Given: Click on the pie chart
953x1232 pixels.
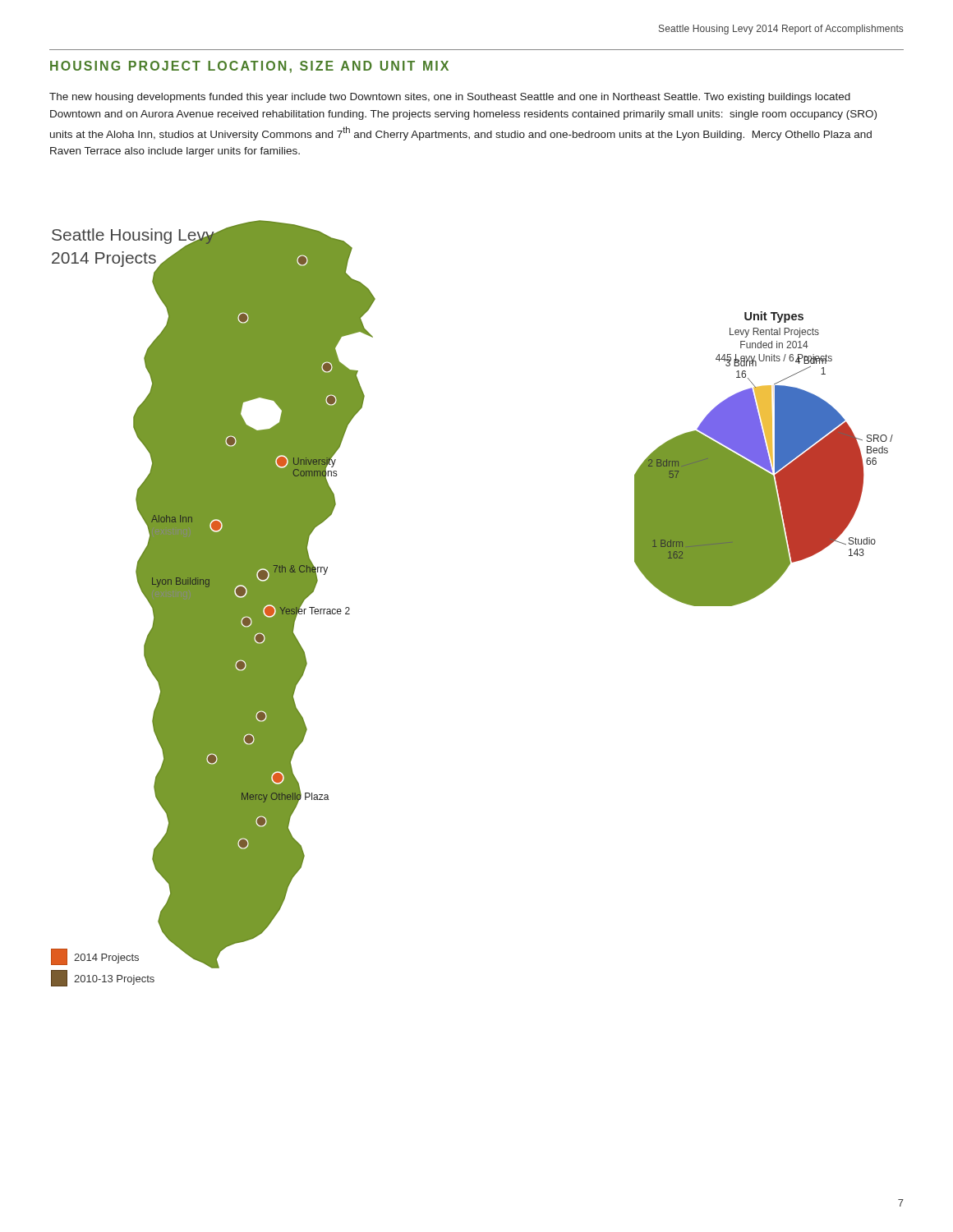Looking at the screenshot, I should click(774, 454).
